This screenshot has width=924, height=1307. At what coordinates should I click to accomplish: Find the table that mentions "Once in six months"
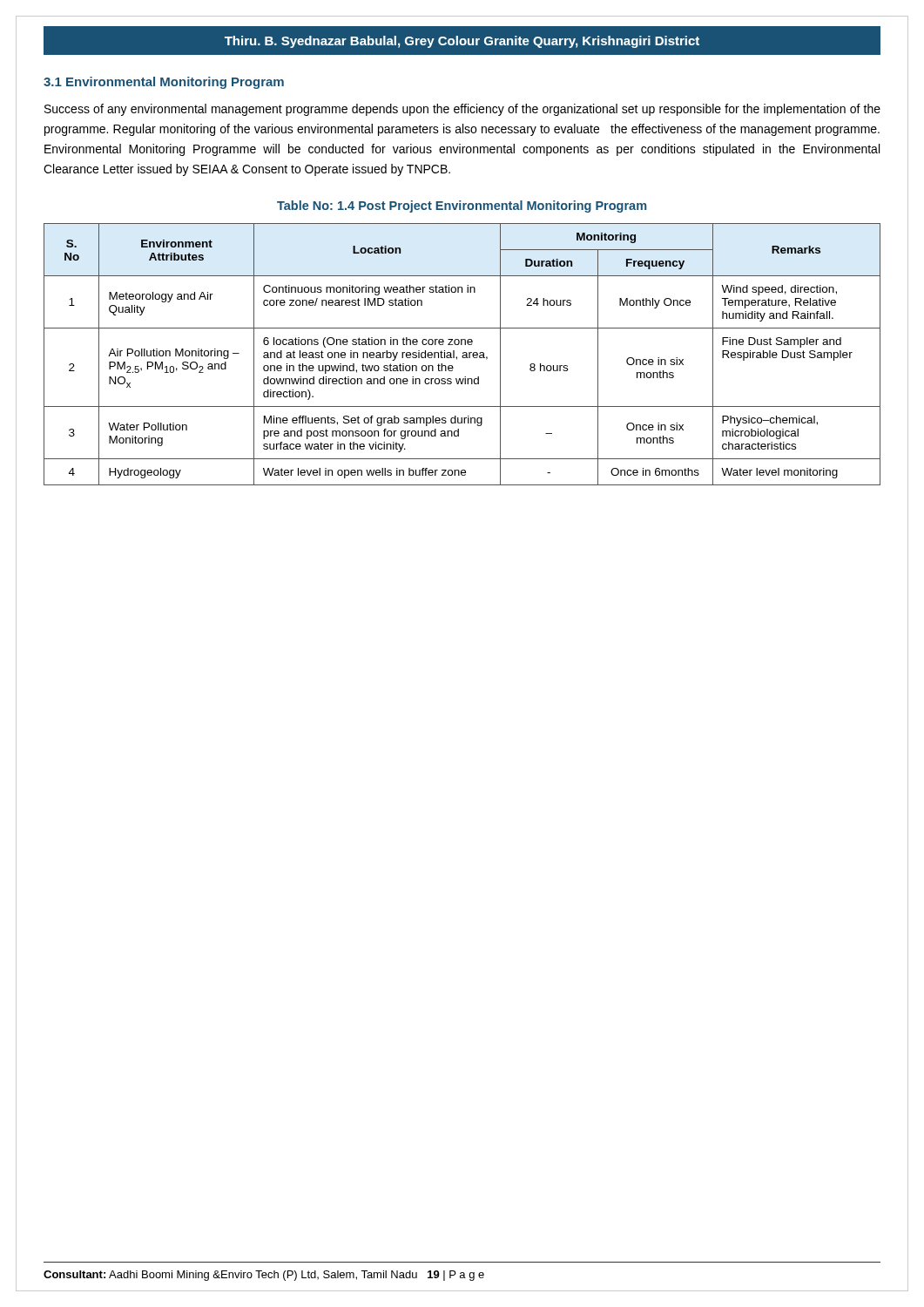[462, 355]
